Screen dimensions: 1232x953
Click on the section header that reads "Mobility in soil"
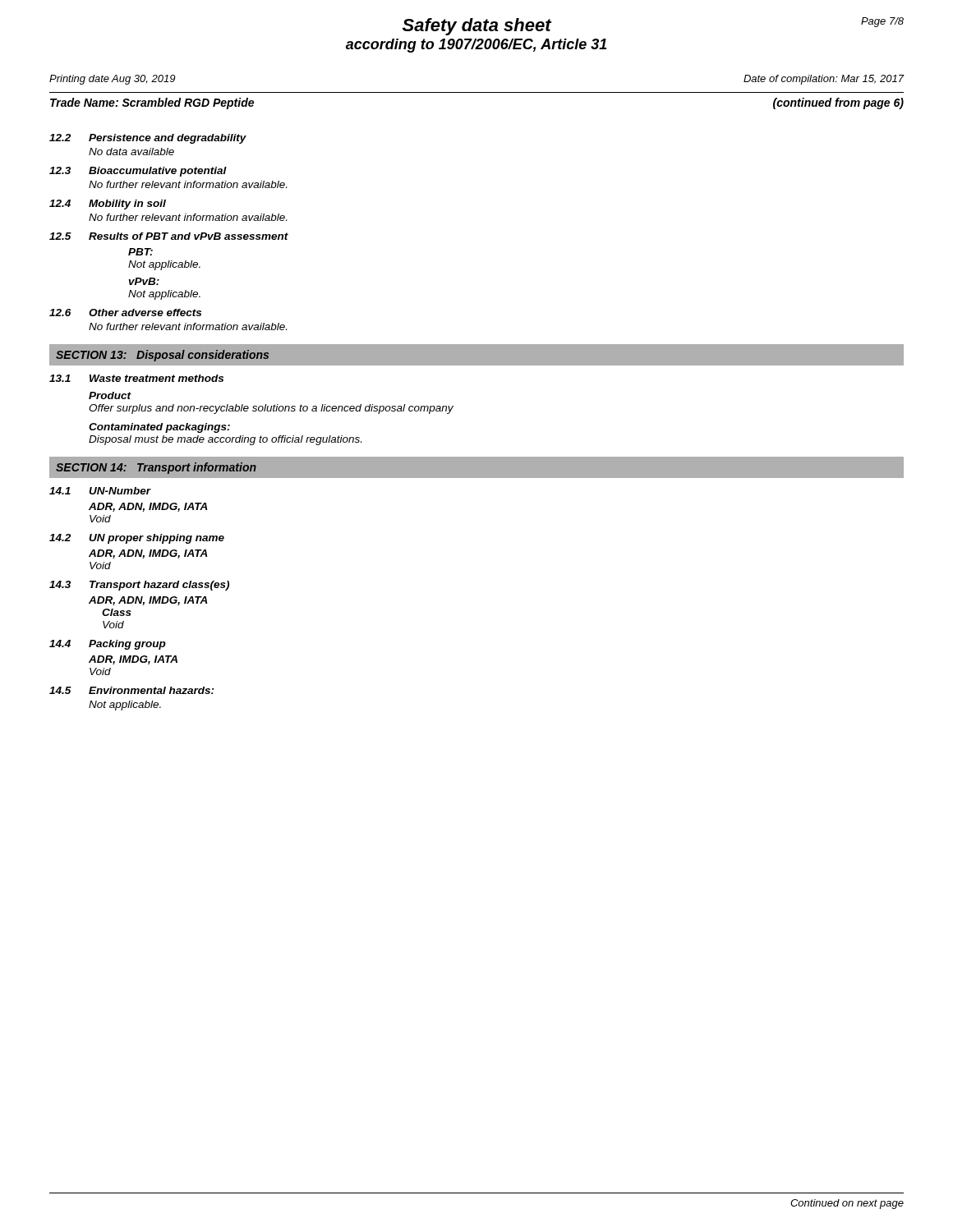127,203
